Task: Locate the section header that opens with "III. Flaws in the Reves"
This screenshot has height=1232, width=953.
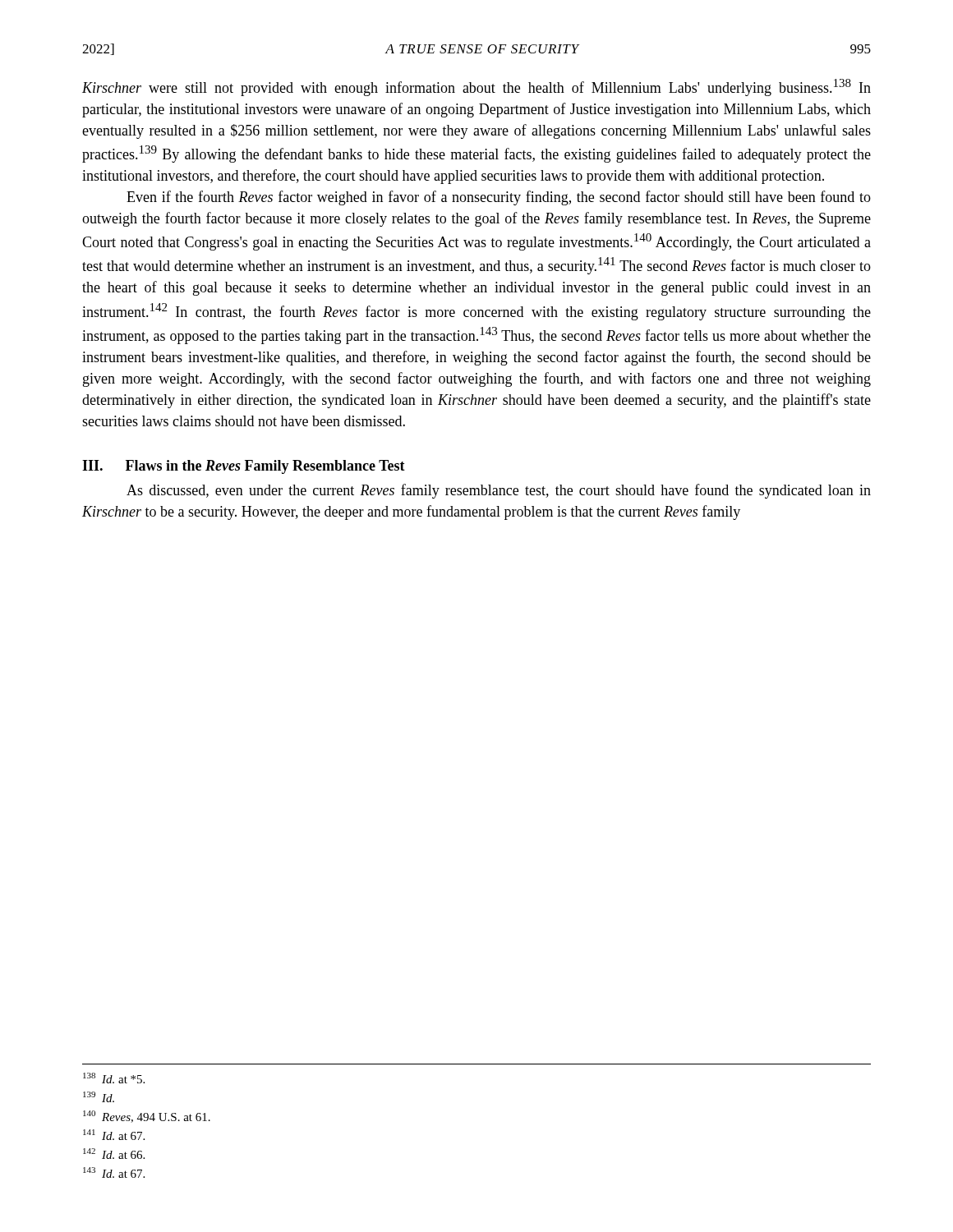Action: [x=243, y=466]
